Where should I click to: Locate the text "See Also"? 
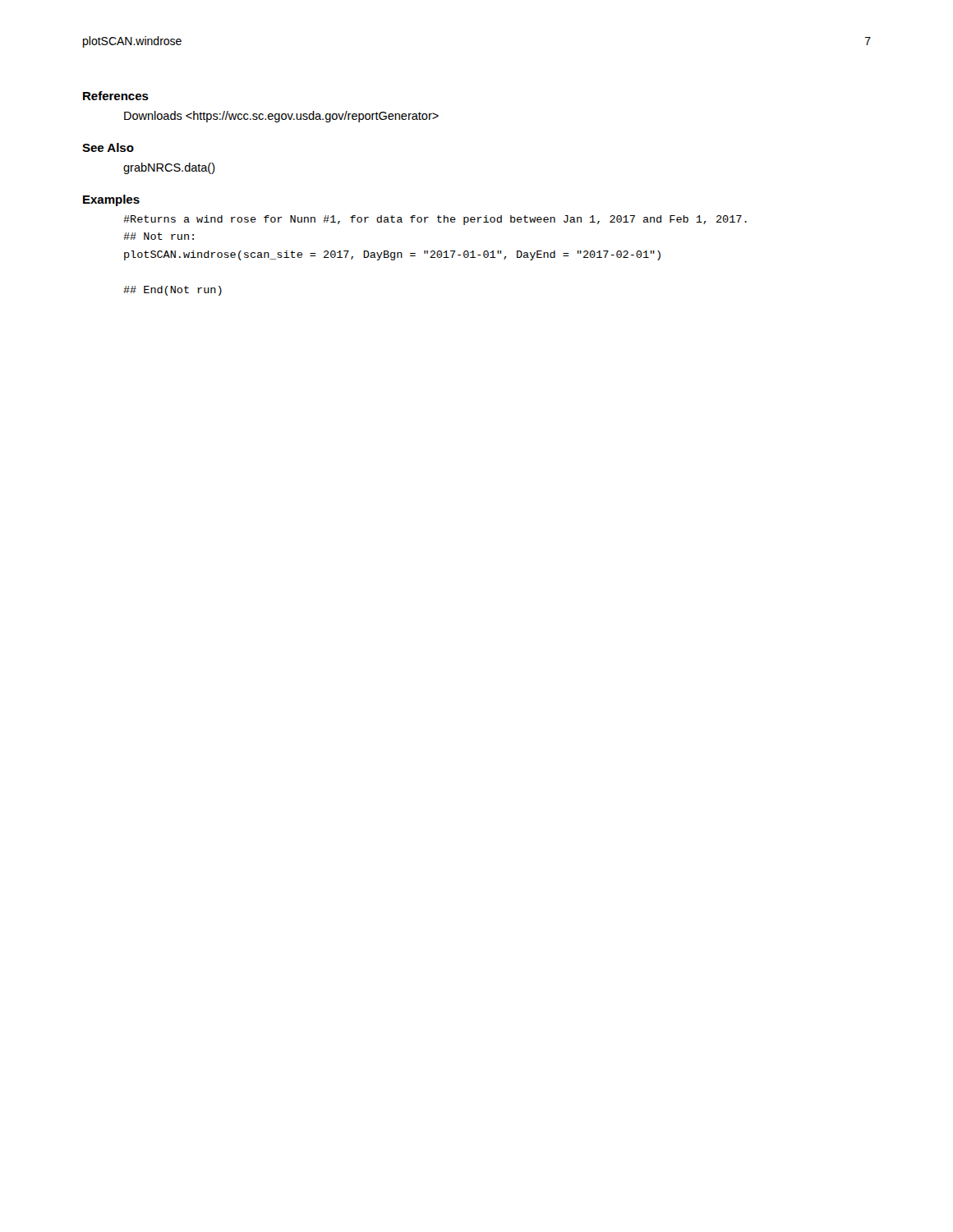tap(108, 147)
